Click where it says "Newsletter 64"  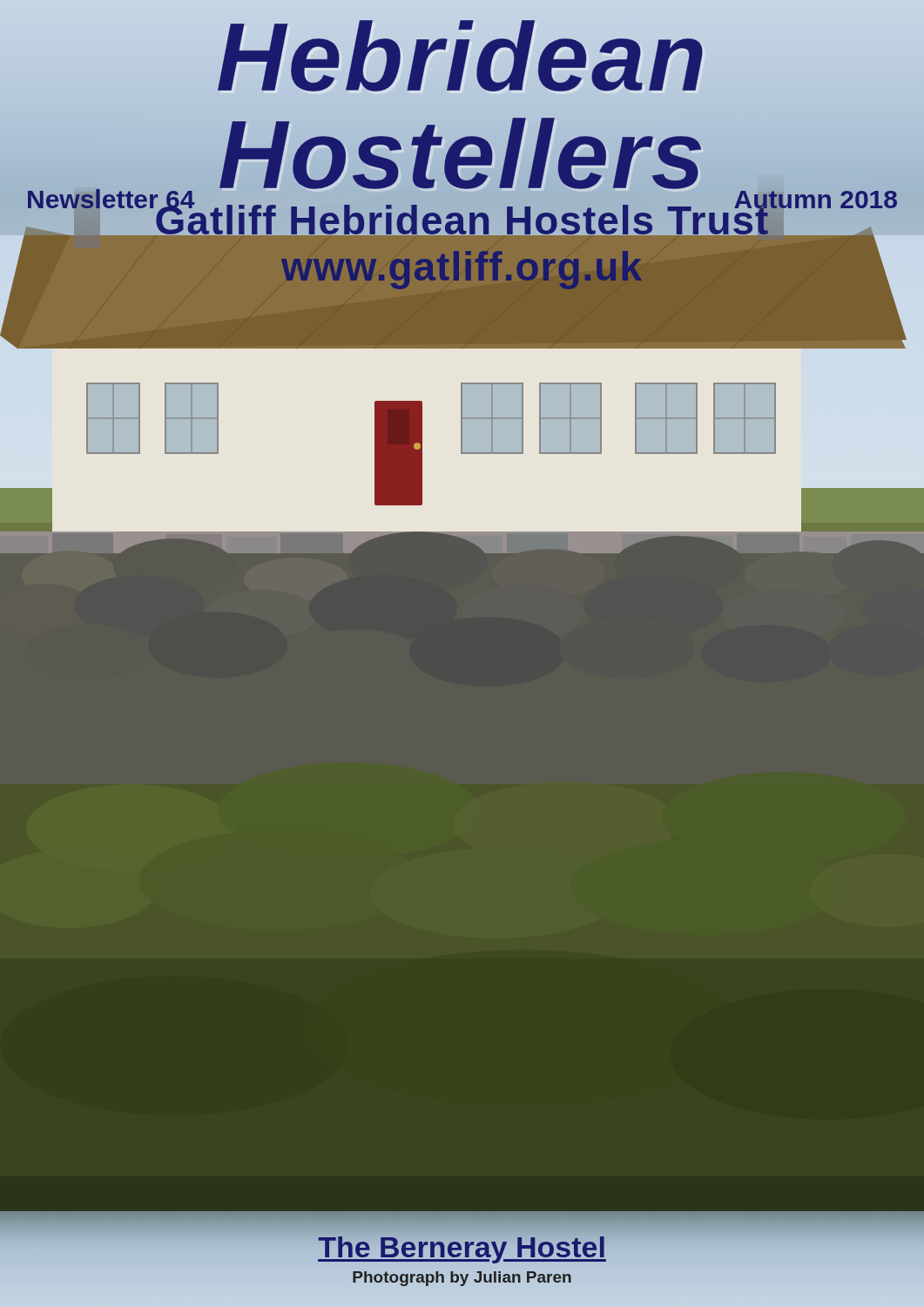pos(110,199)
